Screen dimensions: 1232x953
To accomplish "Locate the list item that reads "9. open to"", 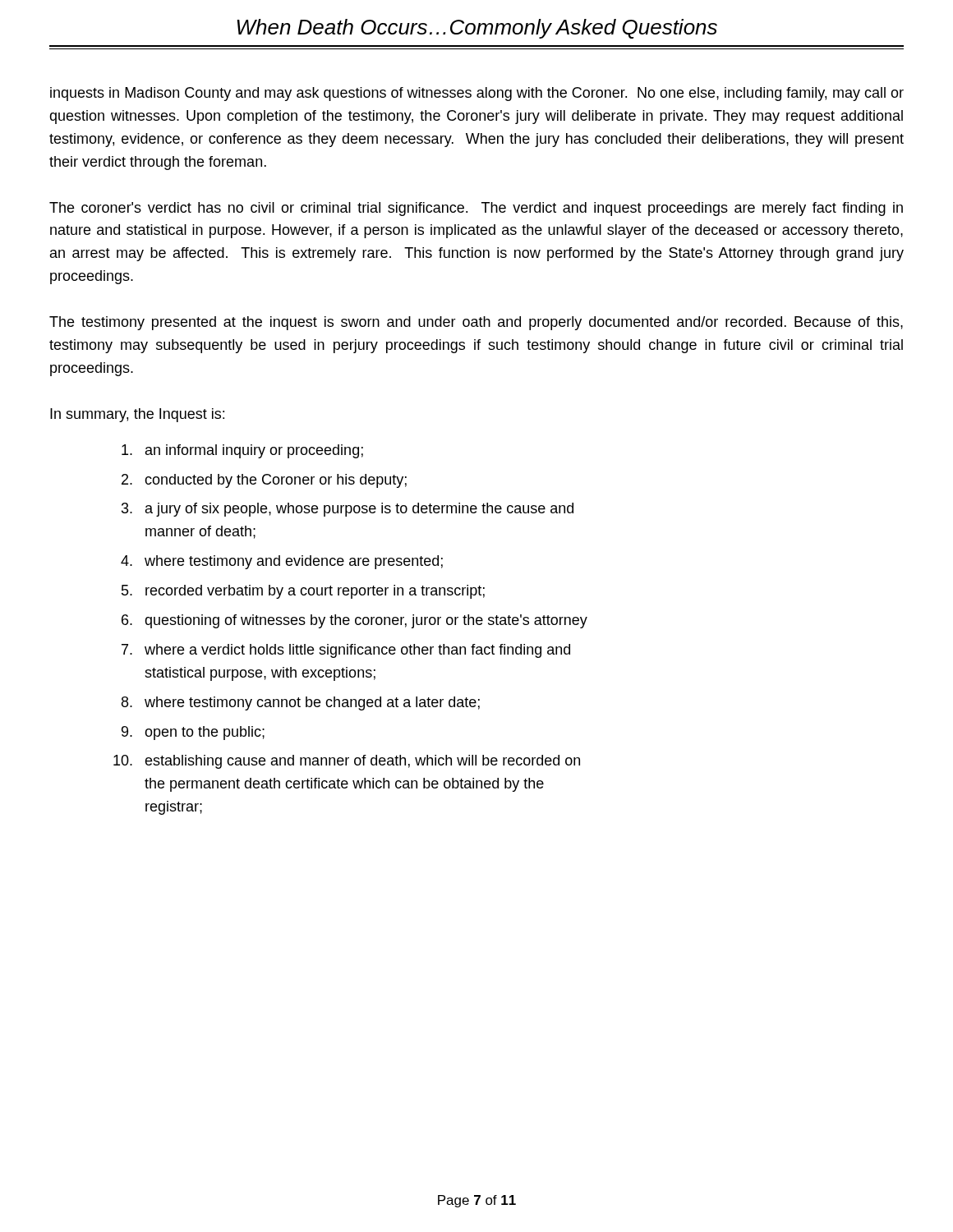I will pyautogui.click(x=193, y=733).
